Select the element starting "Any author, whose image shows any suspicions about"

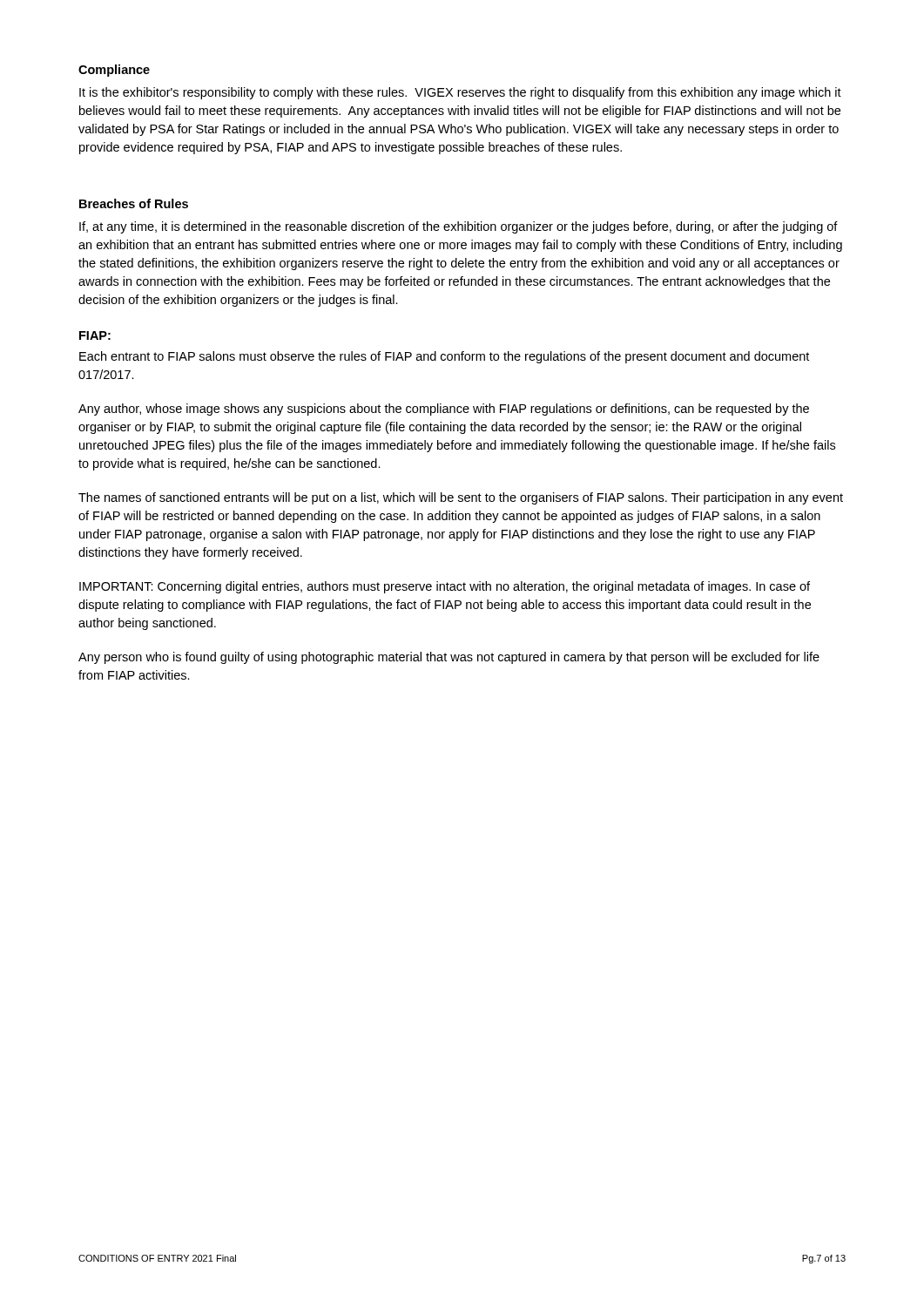click(457, 436)
